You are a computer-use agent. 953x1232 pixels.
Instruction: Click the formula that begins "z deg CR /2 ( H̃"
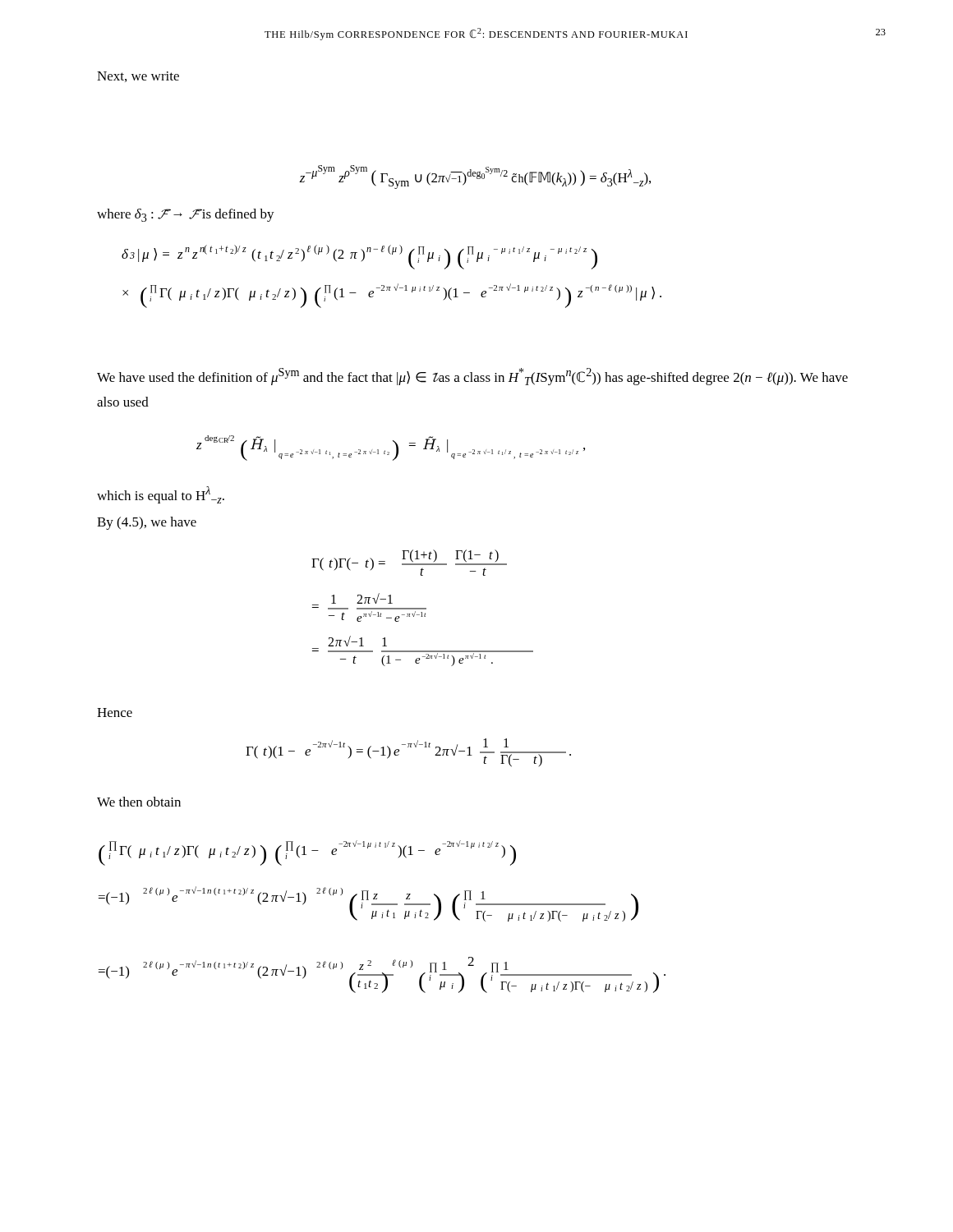point(476,445)
